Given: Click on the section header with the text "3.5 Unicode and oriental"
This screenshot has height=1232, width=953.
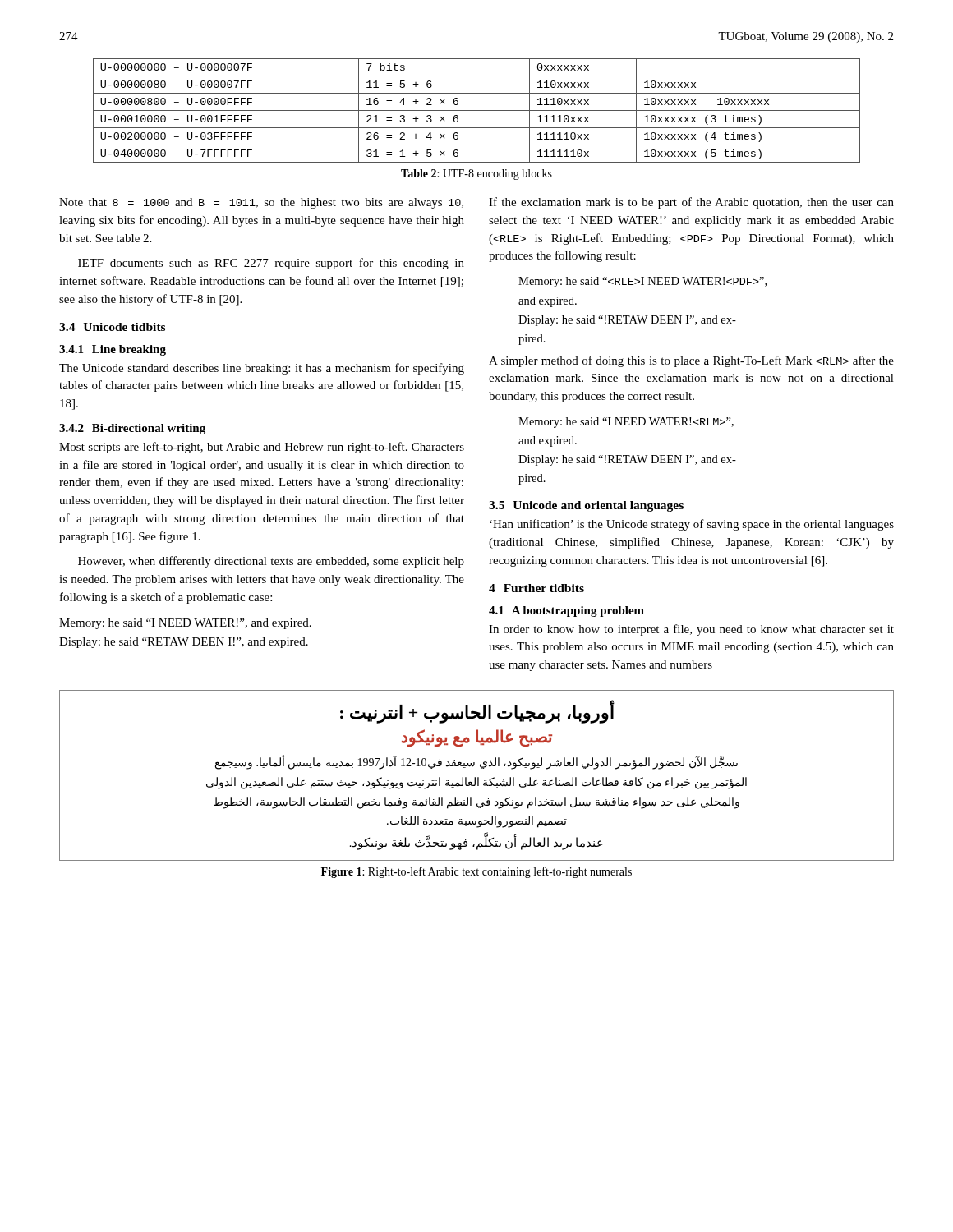Looking at the screenshot, I should [x=586, y=505].
